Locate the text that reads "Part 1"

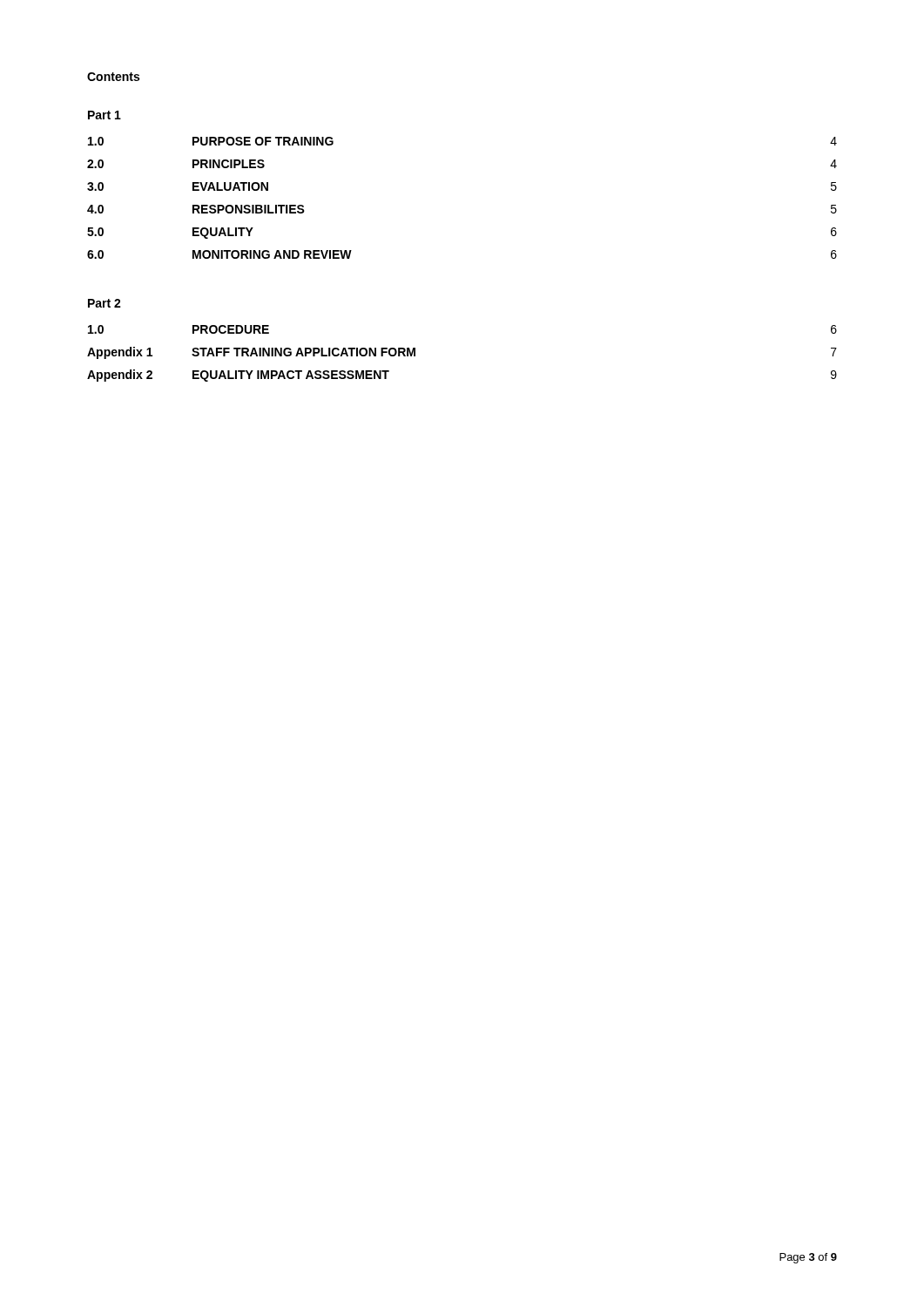click(104, 115)
